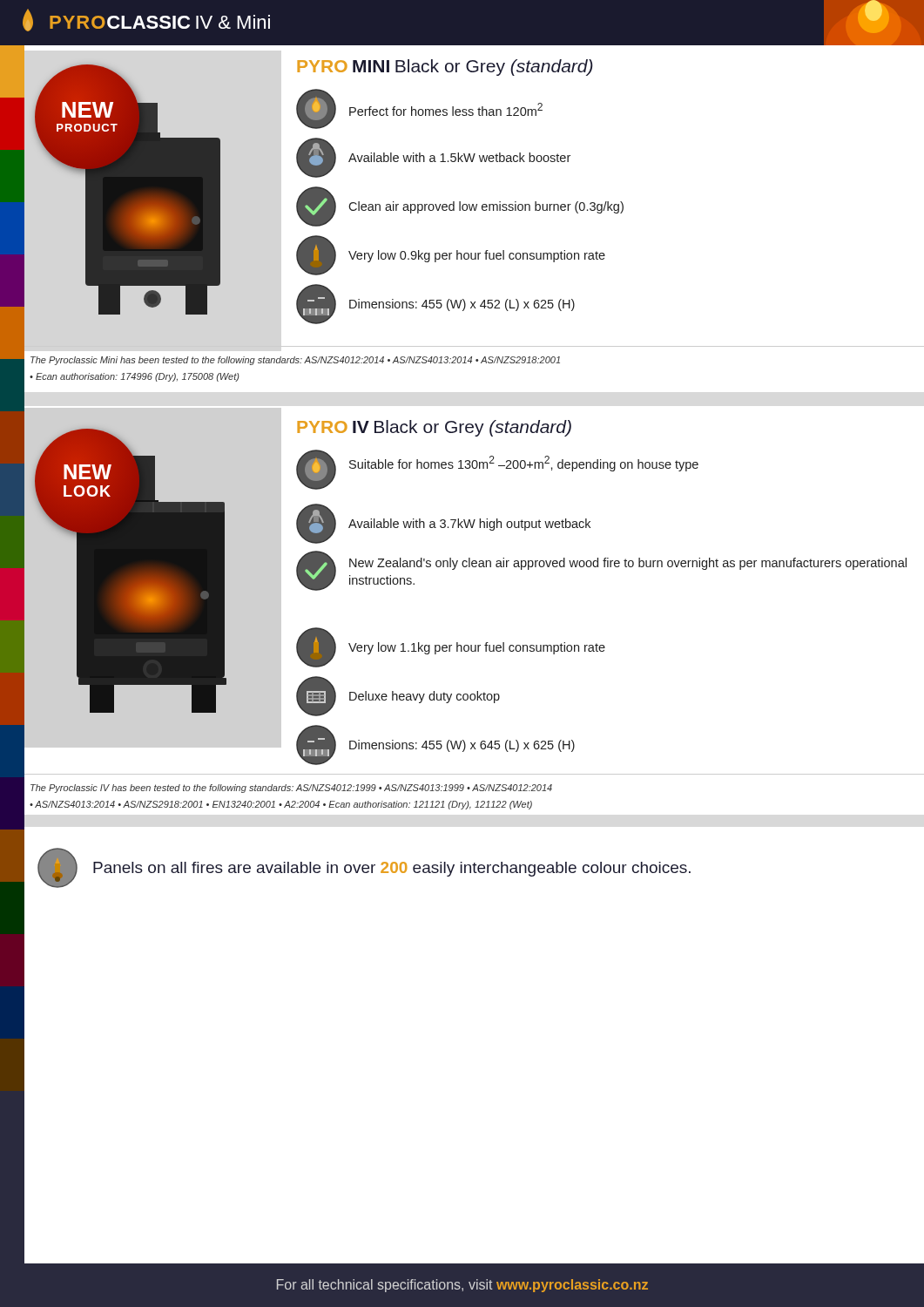
Task: Select the list item with the text "Available with a 1.5kW wetback booster"
Action: click(x=433, y=158)
